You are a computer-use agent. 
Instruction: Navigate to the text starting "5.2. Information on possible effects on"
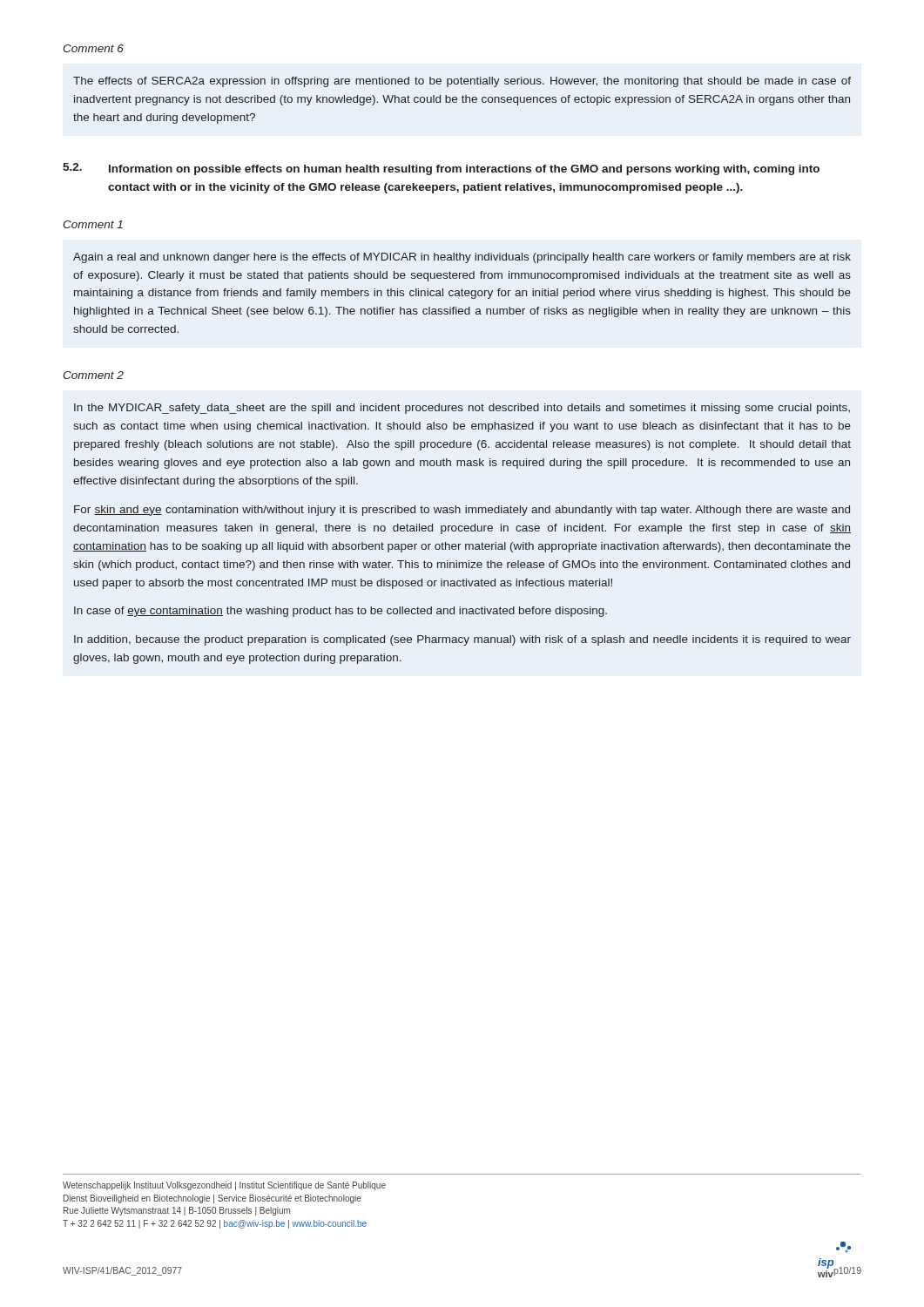[462, 178]
